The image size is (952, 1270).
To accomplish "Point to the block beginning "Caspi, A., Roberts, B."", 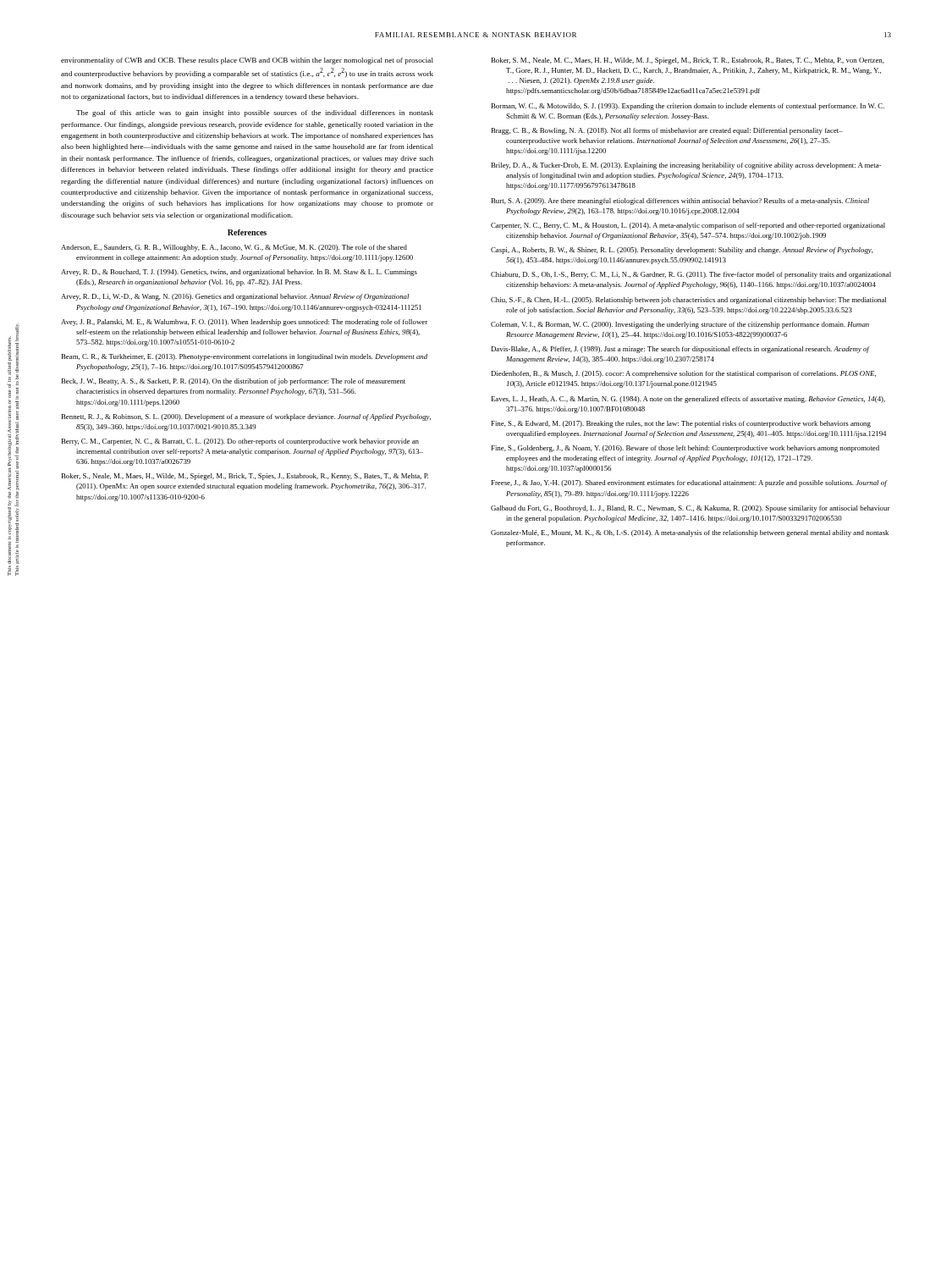I will 682,255.
